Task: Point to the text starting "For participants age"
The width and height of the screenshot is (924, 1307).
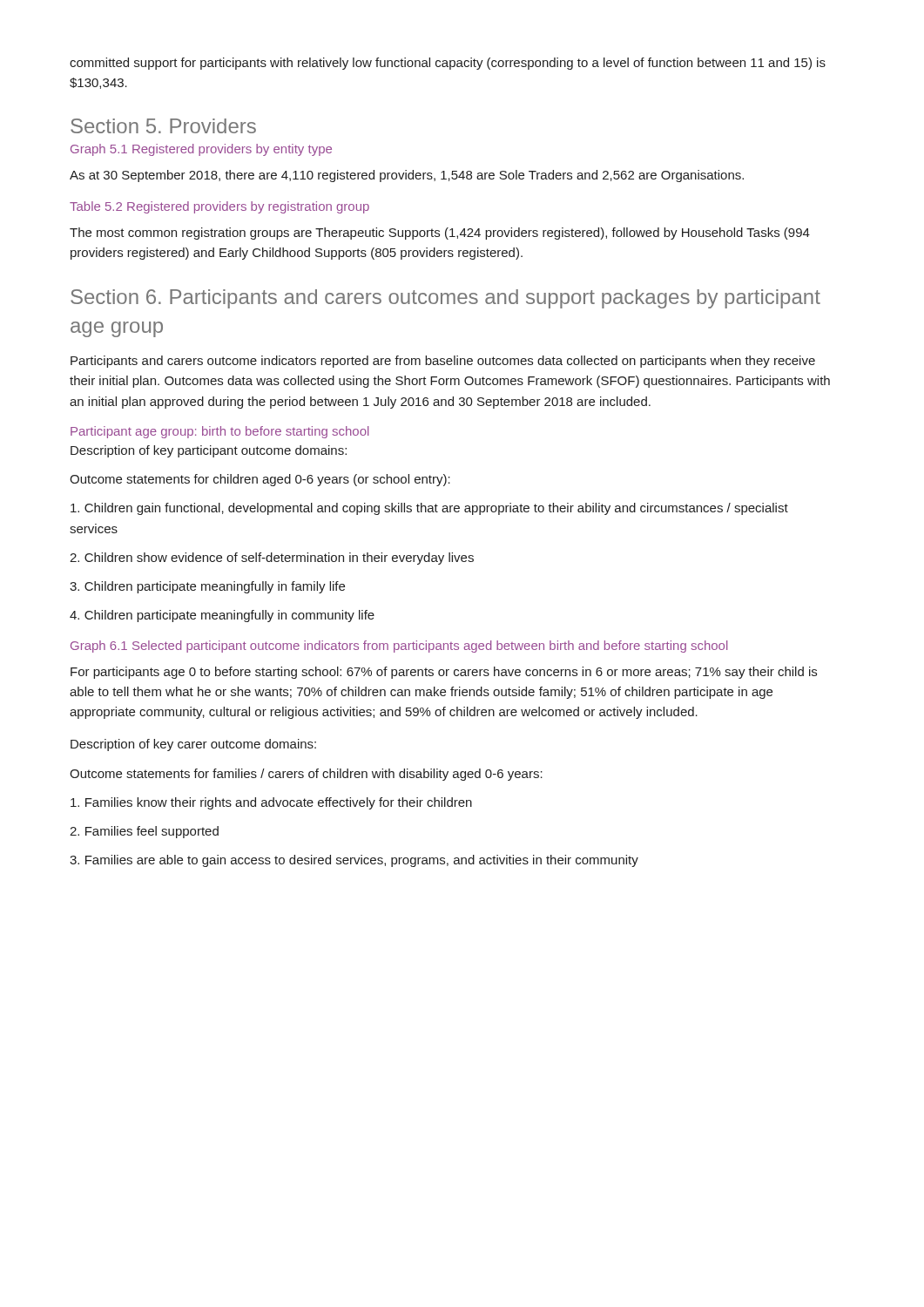Action: click(x=444, y=691)
